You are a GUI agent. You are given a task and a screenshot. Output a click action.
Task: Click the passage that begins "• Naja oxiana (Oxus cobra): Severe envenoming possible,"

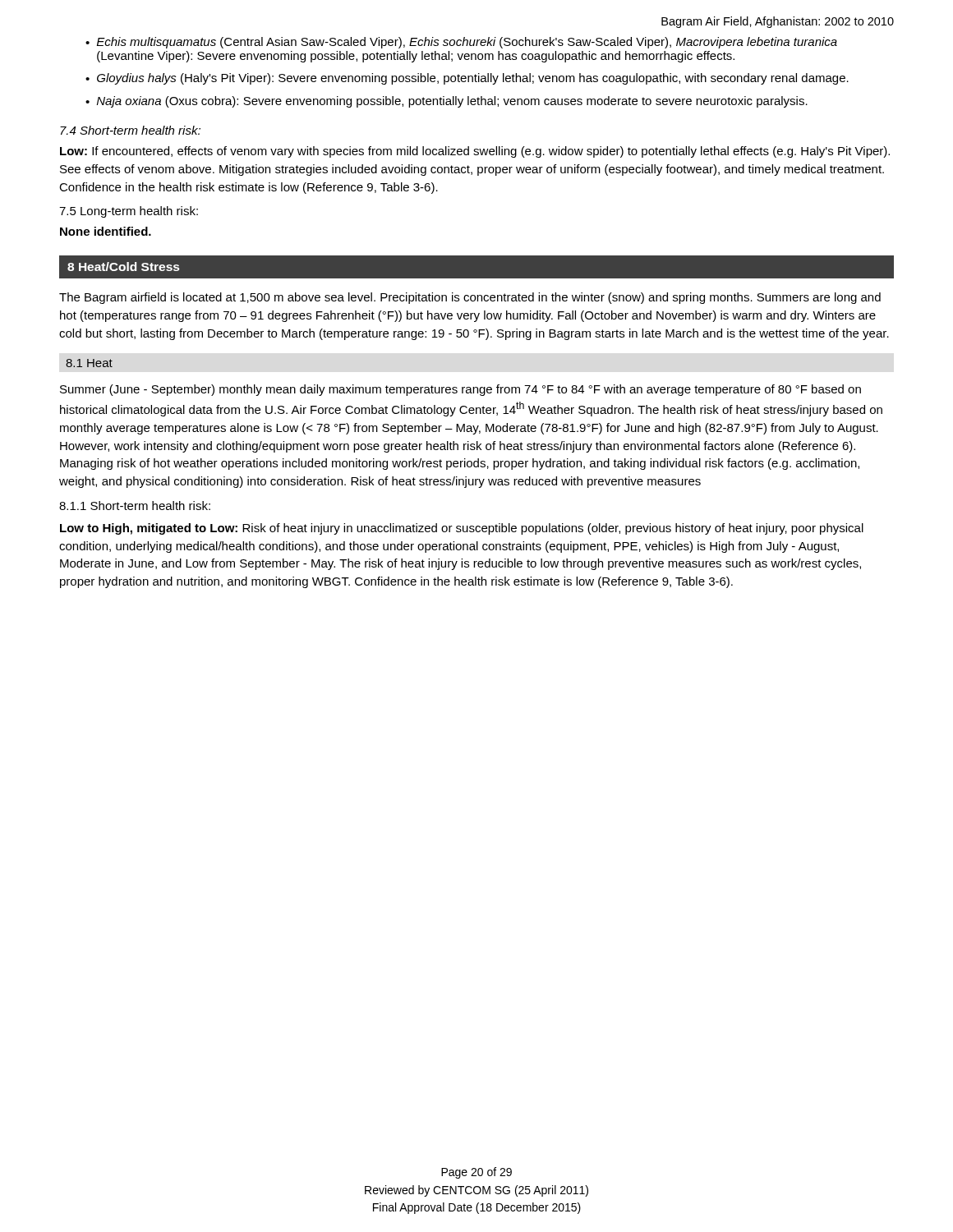[490, 101]
